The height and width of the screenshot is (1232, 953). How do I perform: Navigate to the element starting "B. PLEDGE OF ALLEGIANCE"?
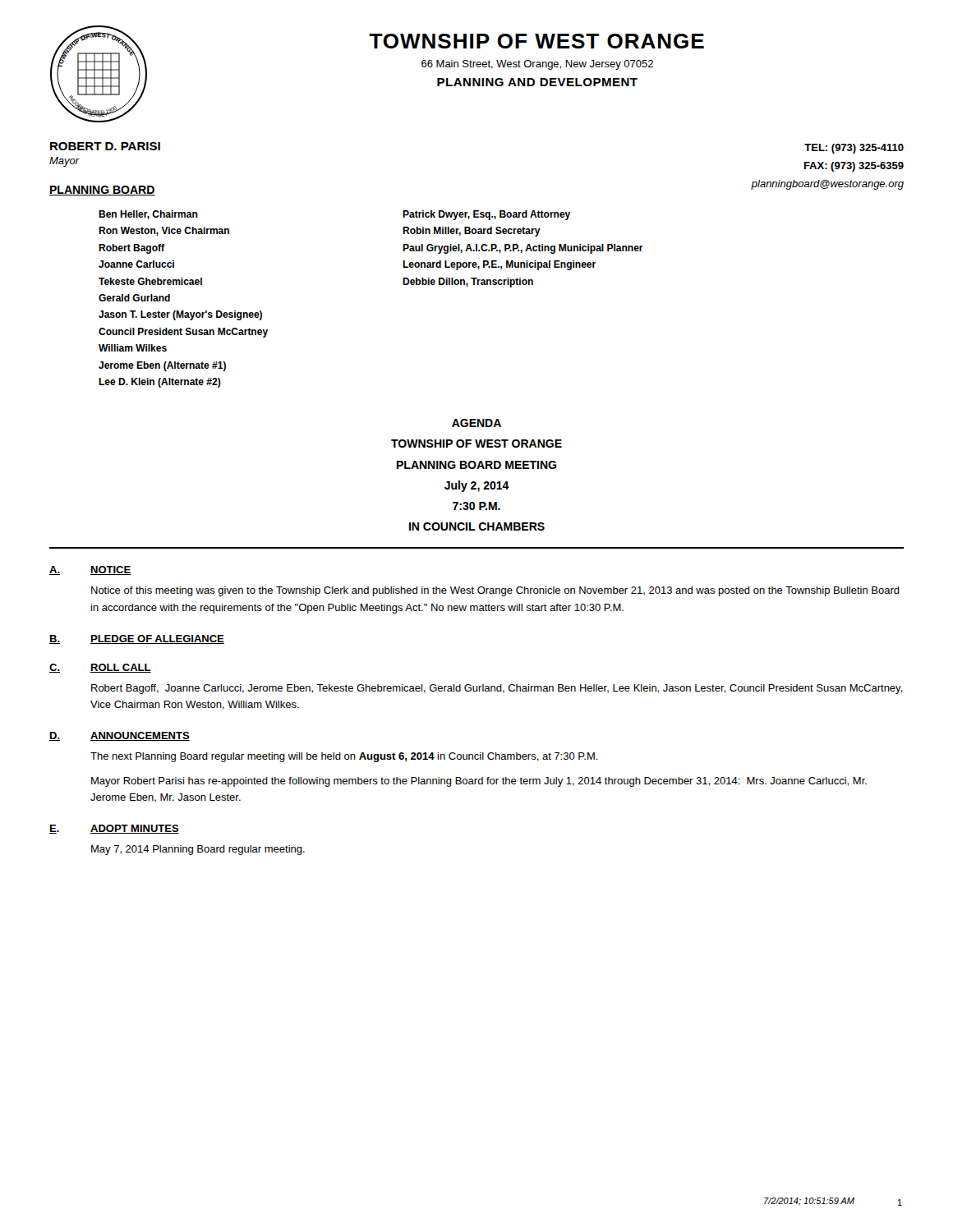tap(137, 638)
